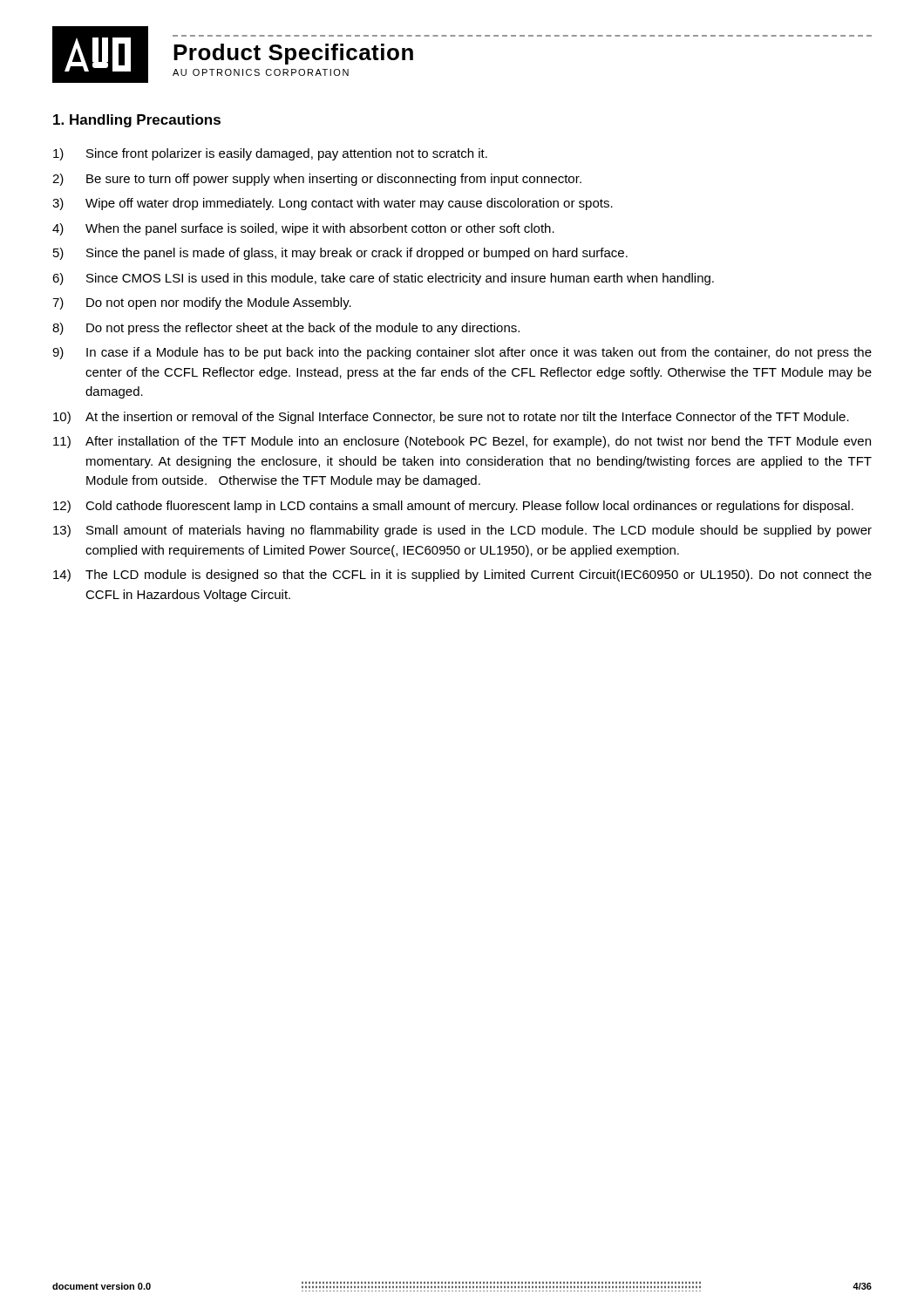
Task: Locate the region starting "11) After installation of the"
Action: (x=462, y=461)
